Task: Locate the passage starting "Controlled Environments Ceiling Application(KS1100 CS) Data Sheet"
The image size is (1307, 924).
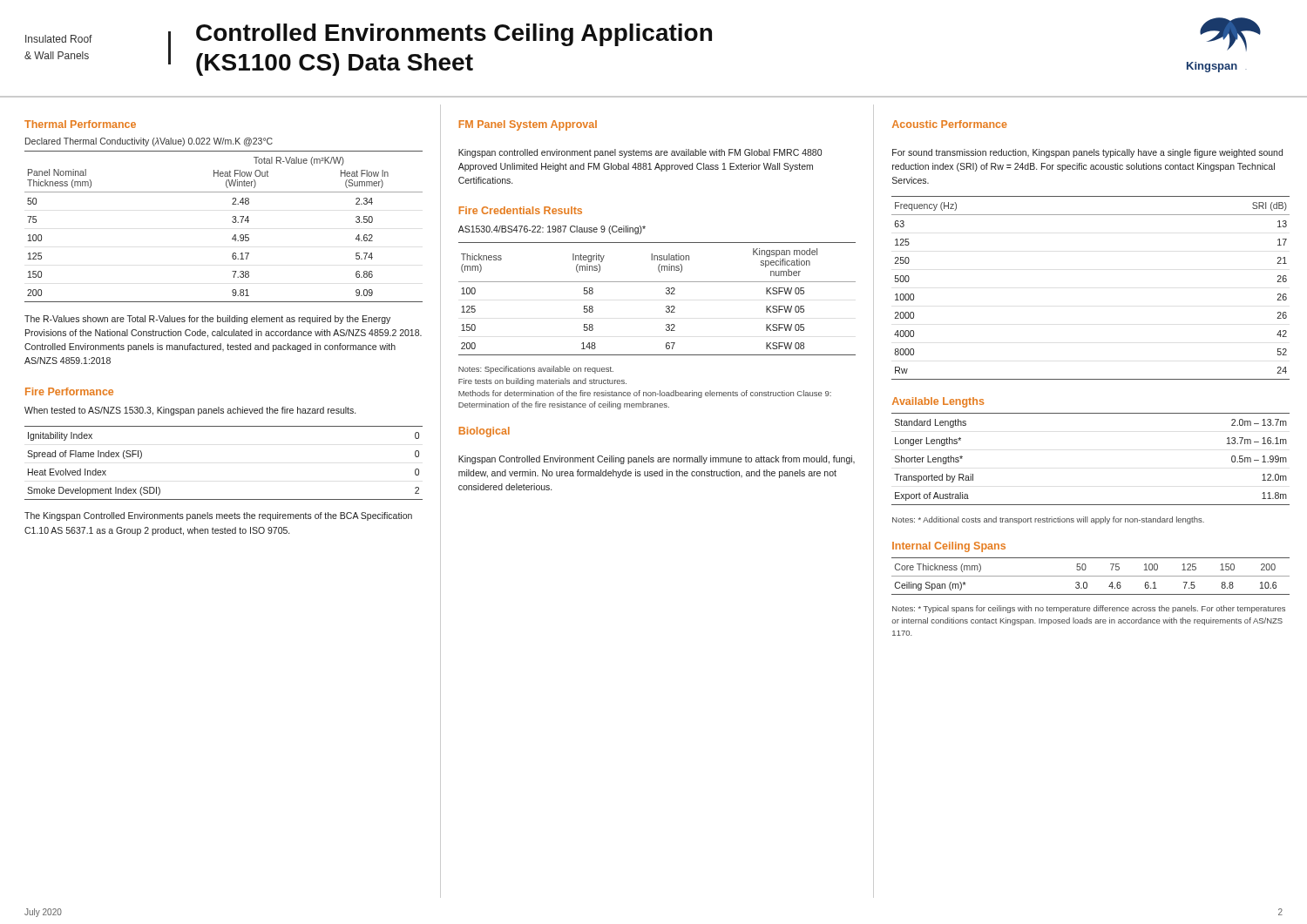Action: 454,48
